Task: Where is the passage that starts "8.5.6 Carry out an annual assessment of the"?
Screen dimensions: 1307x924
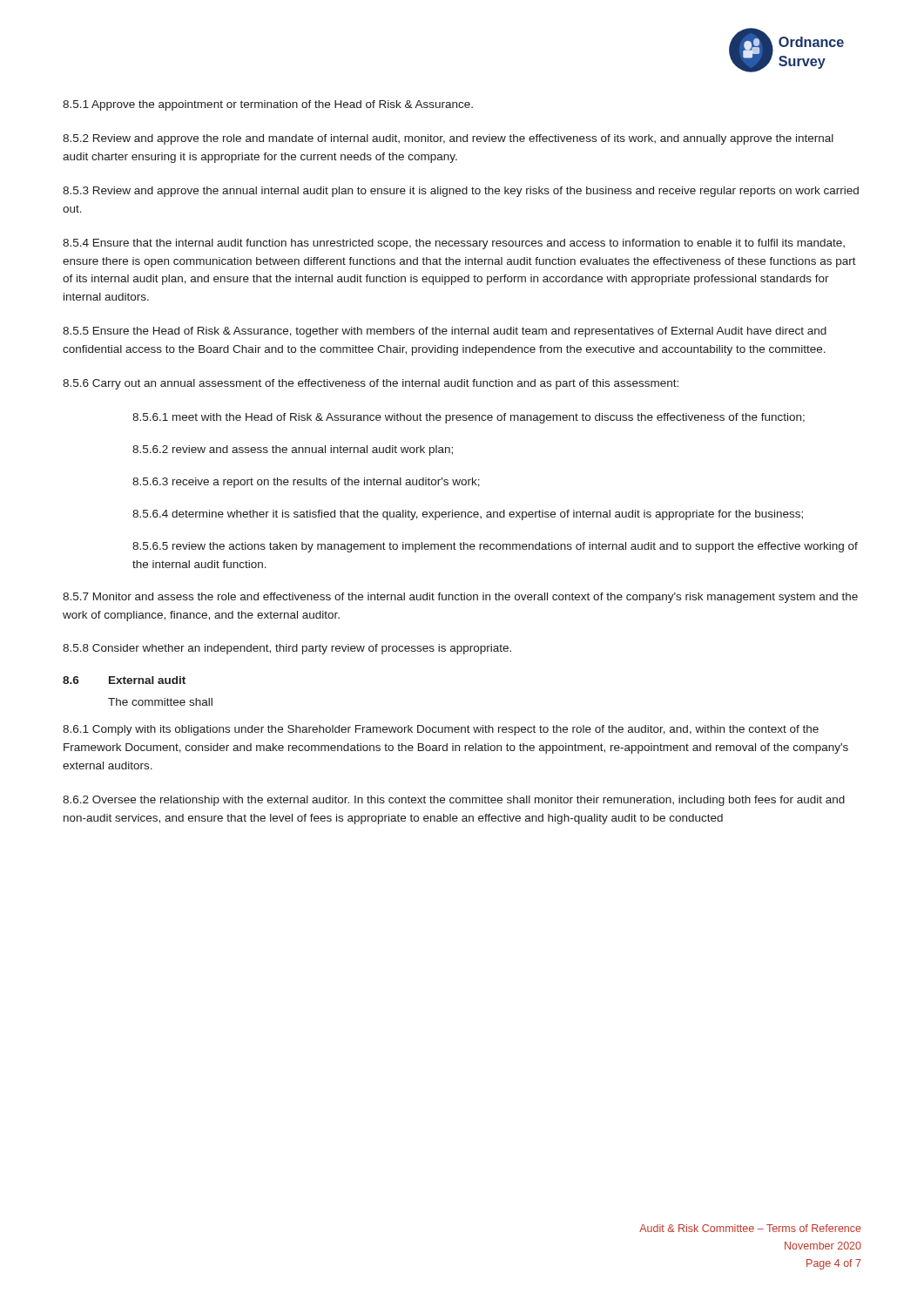Action: coord(371,383)
